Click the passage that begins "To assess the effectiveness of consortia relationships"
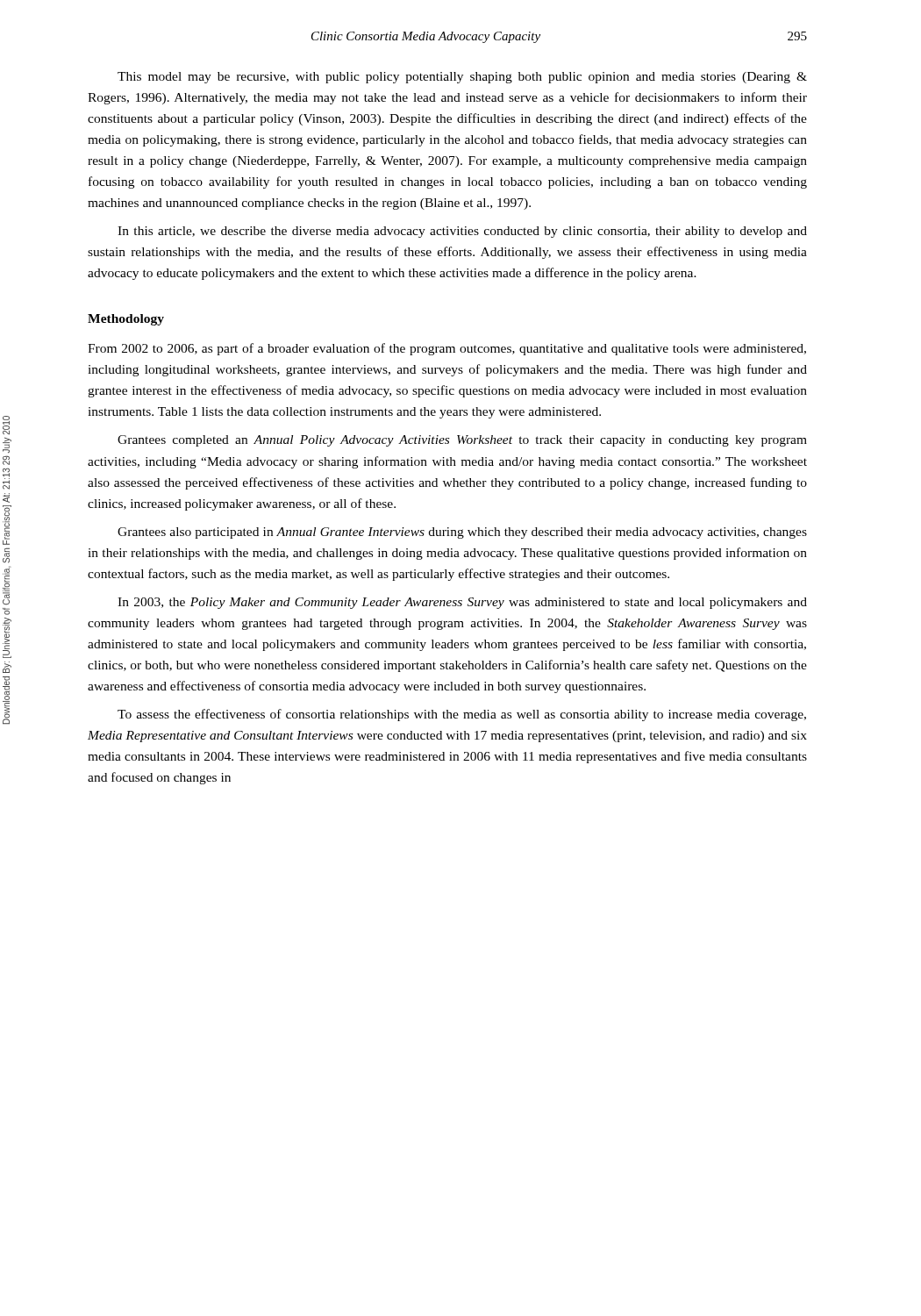Viewport: 921px width, 1316px height. [x=447, y=745]
